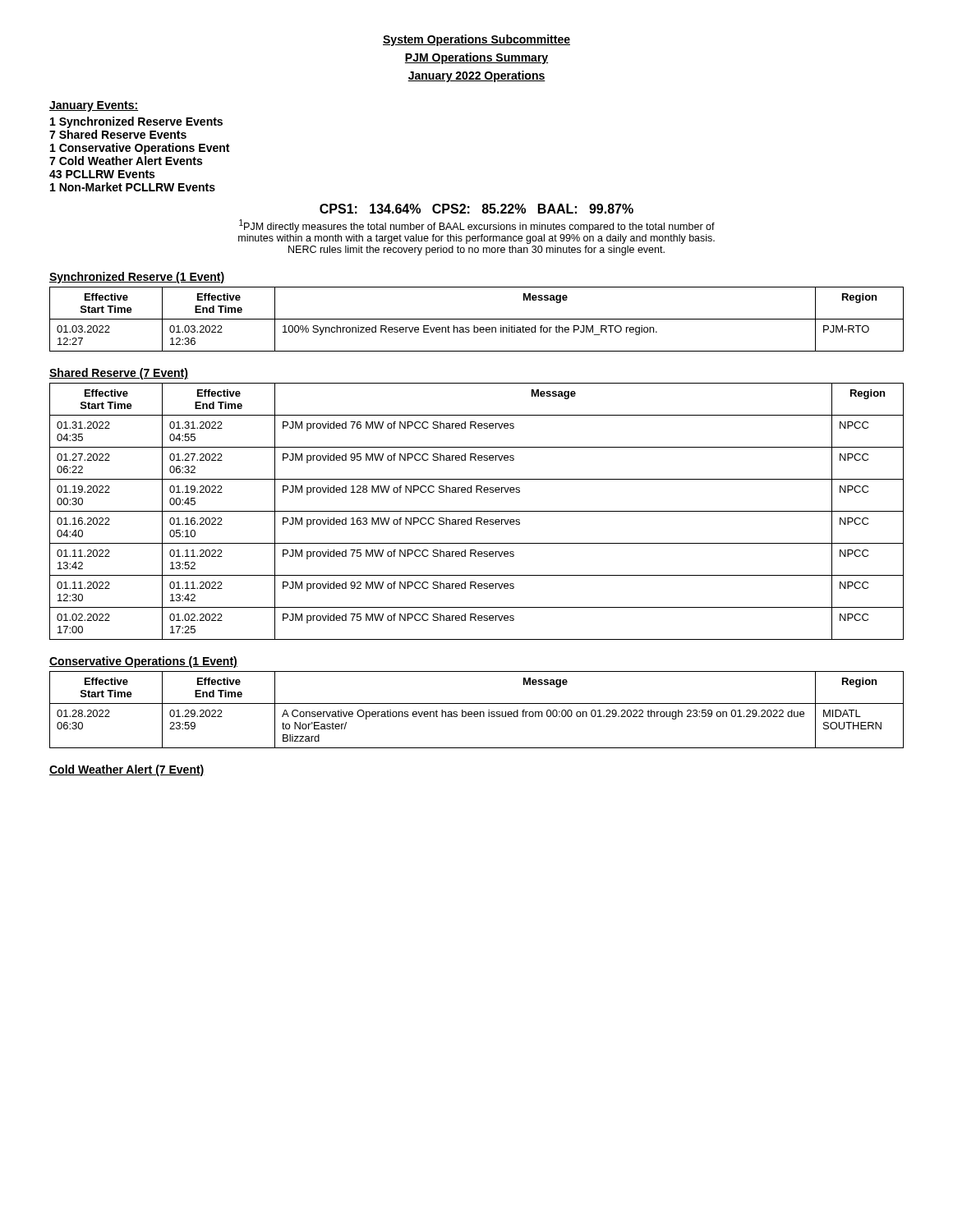Click on the text starting "Shared Reserve (7 Event)"

coord(119,373)
